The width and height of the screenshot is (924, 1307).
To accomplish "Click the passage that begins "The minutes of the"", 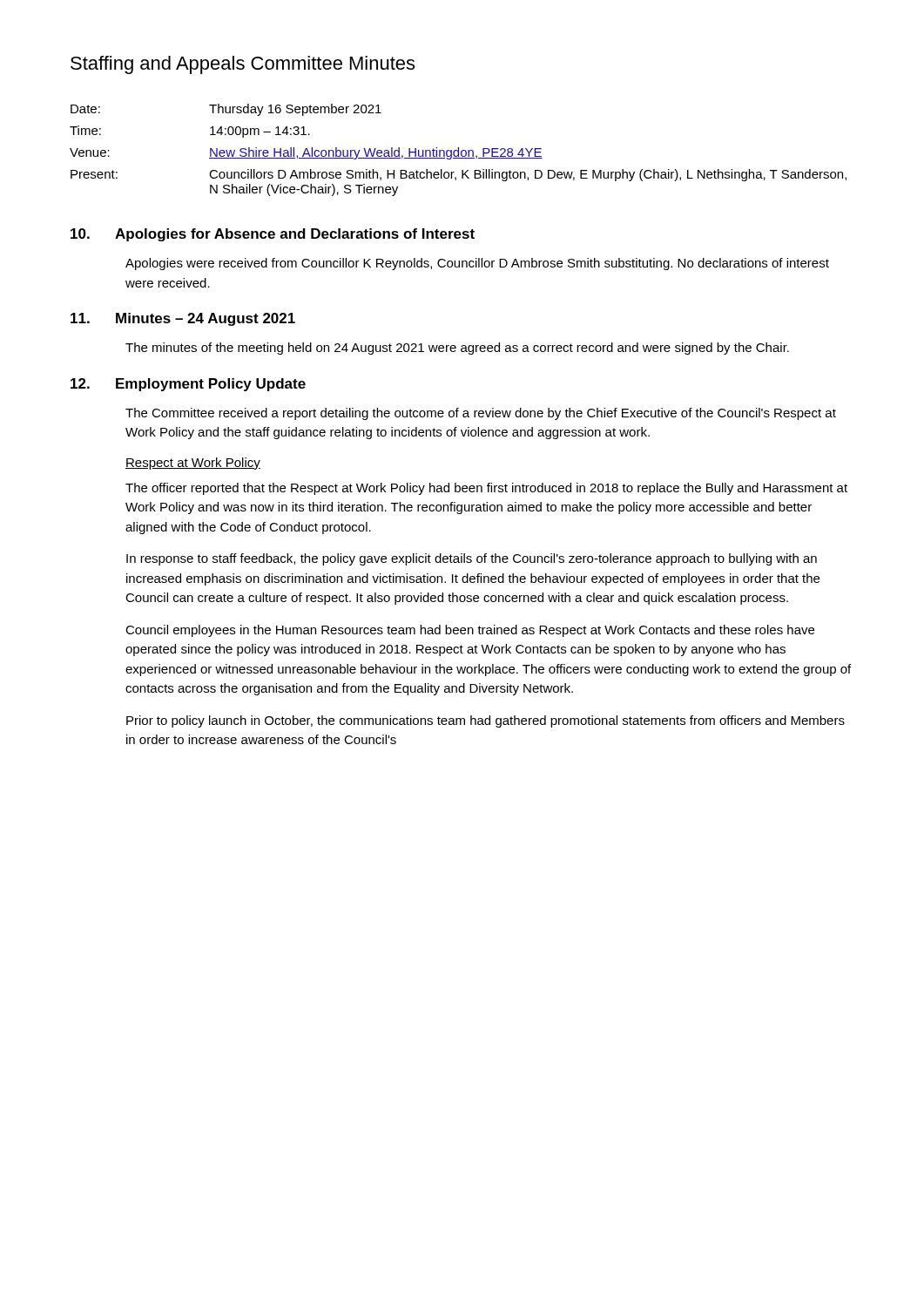I will [490, 348].
